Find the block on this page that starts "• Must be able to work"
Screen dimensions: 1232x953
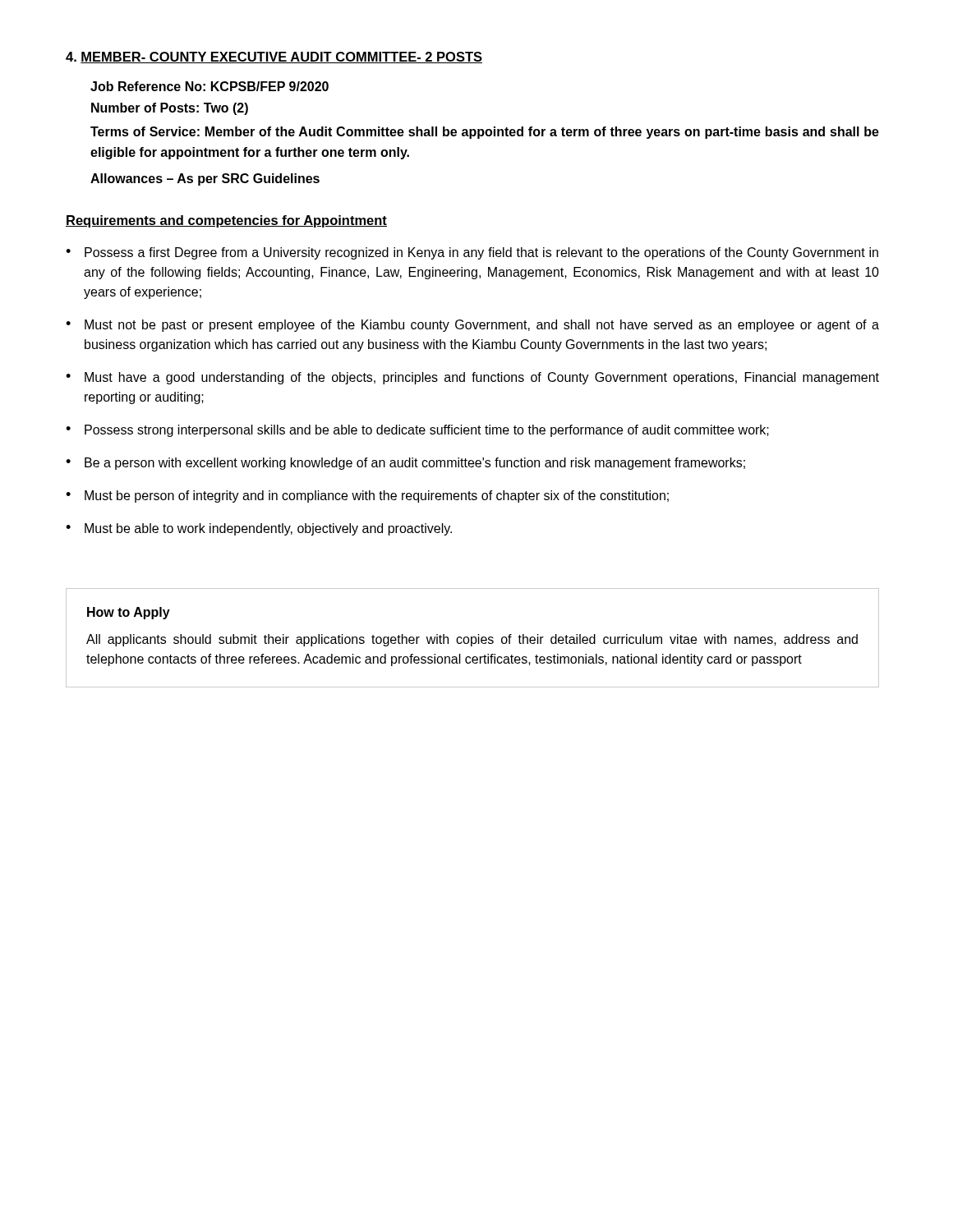coord(259,529)
